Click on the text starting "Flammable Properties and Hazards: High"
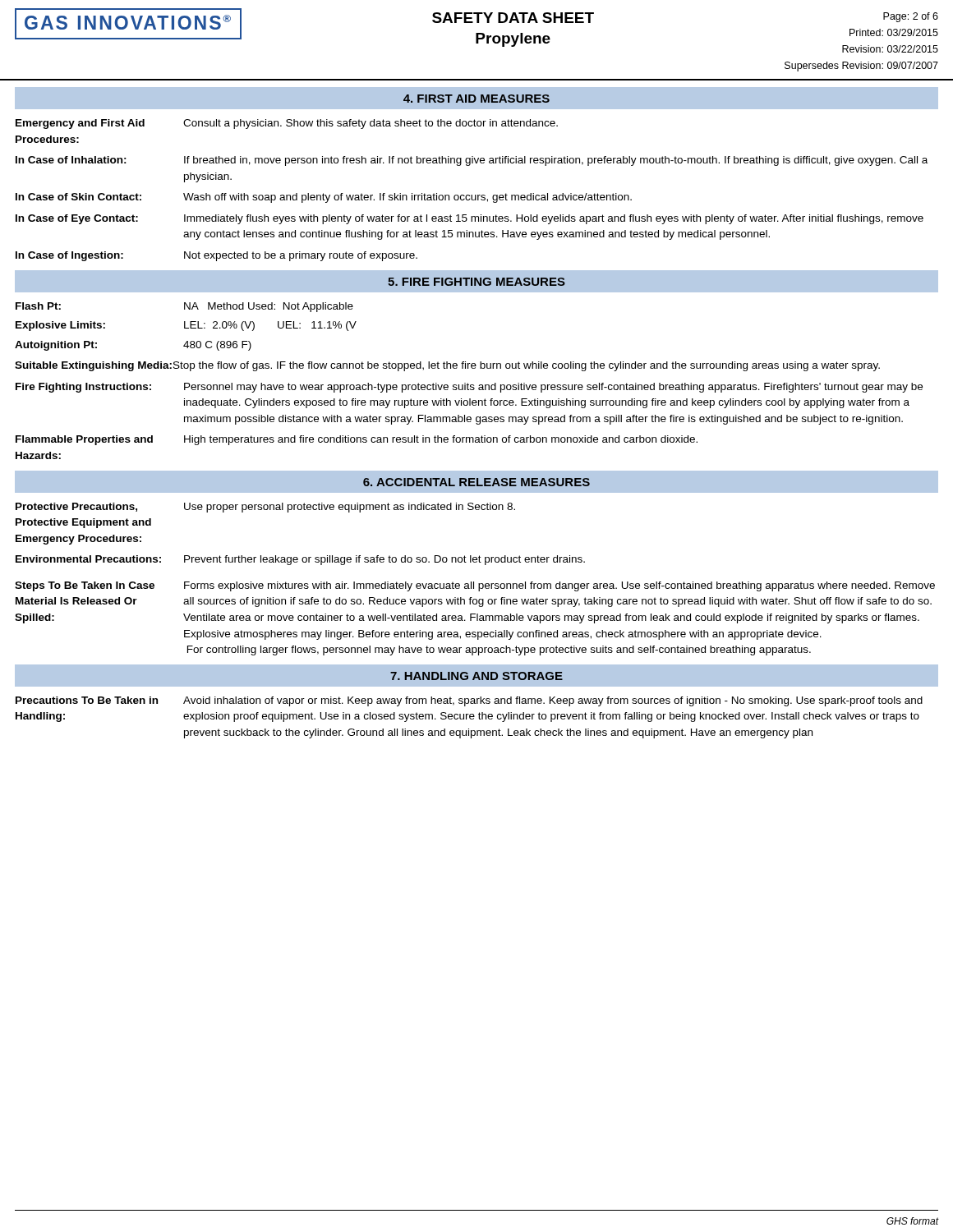This screenshot has width=953, height=1232. (x=476, y=448)
